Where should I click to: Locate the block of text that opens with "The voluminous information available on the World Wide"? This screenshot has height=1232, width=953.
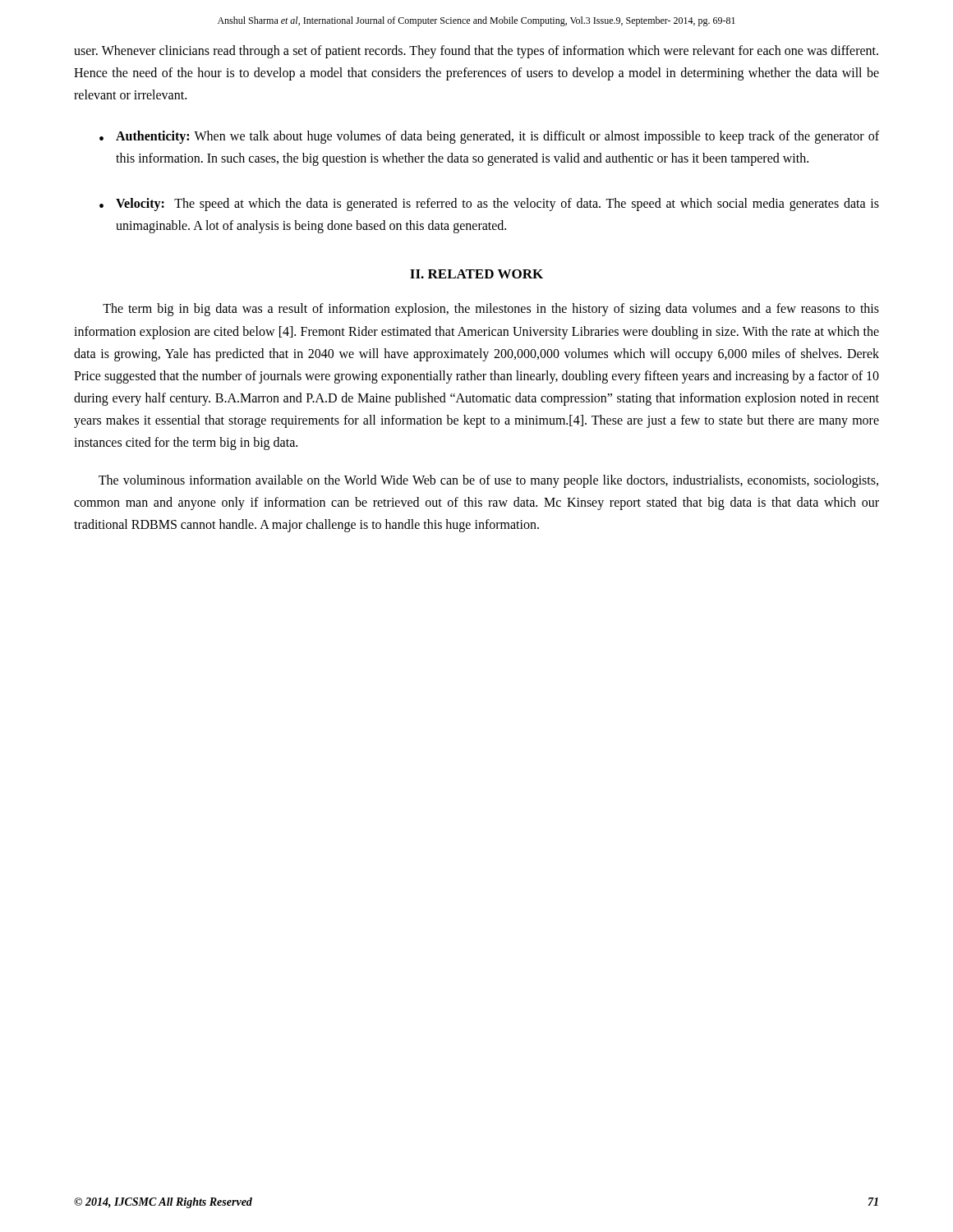[476, 502]
